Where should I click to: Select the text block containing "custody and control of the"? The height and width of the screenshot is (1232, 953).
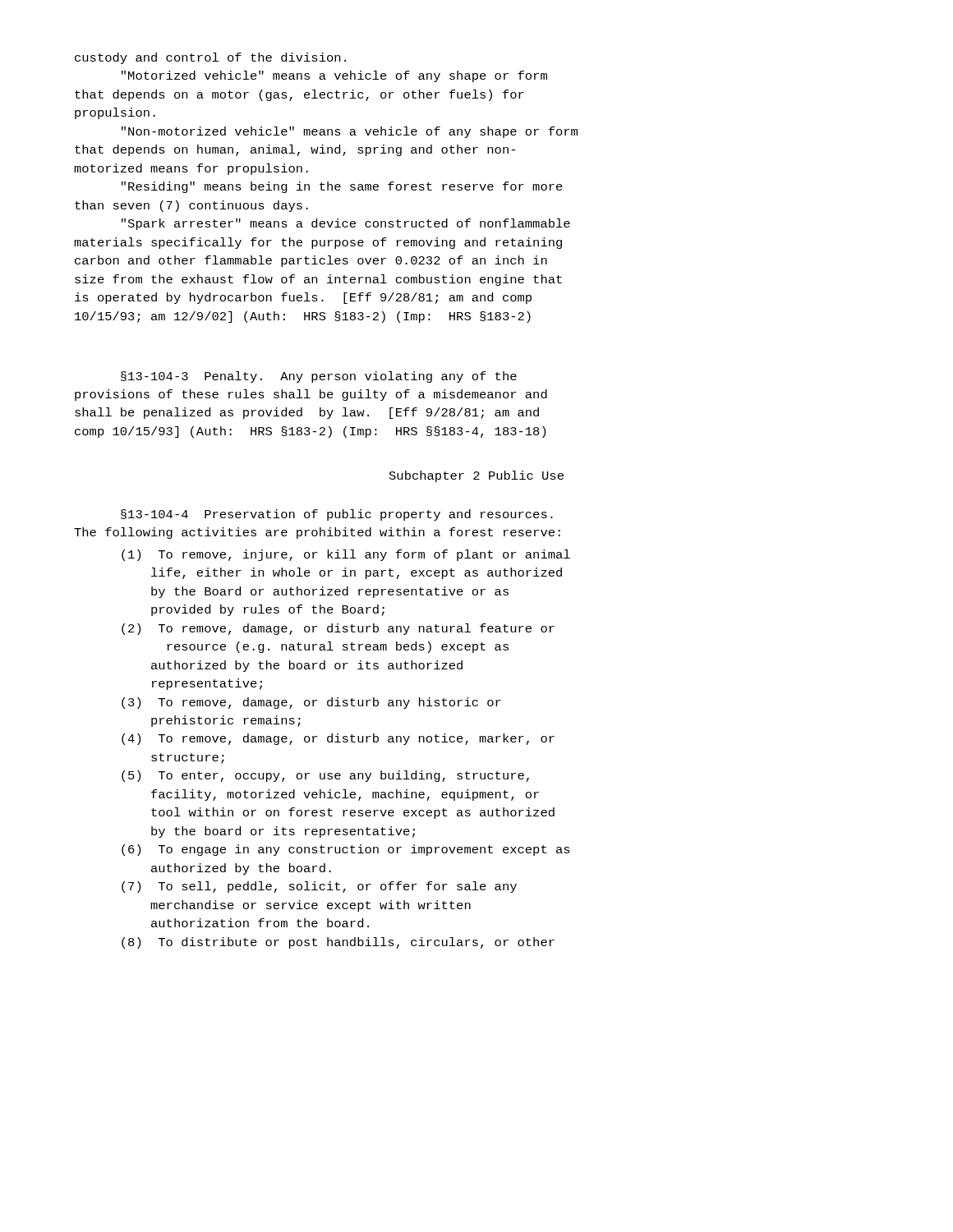click(326, 187)
